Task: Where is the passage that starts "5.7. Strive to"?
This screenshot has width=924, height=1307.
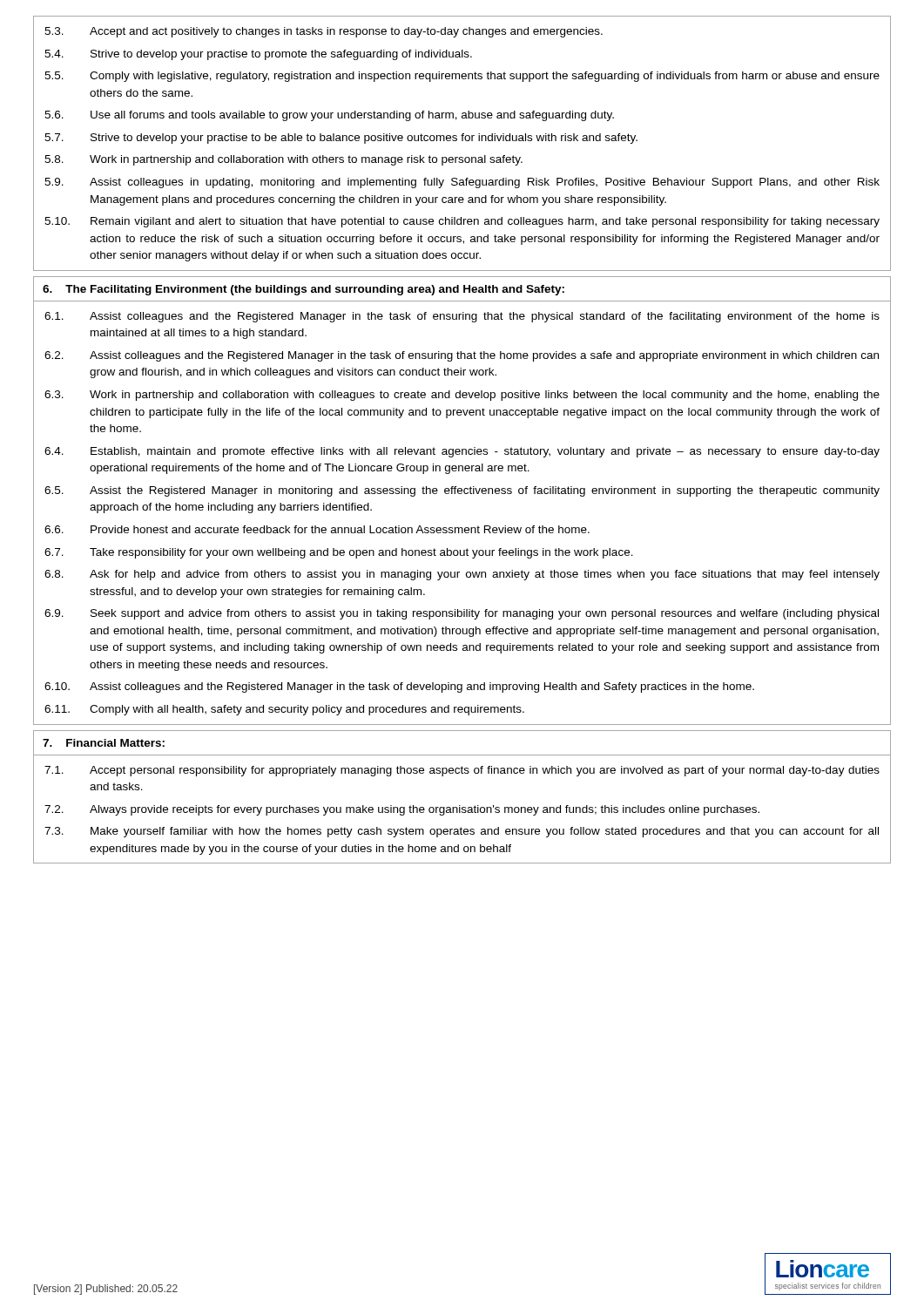Action: [x=462, y=137]
